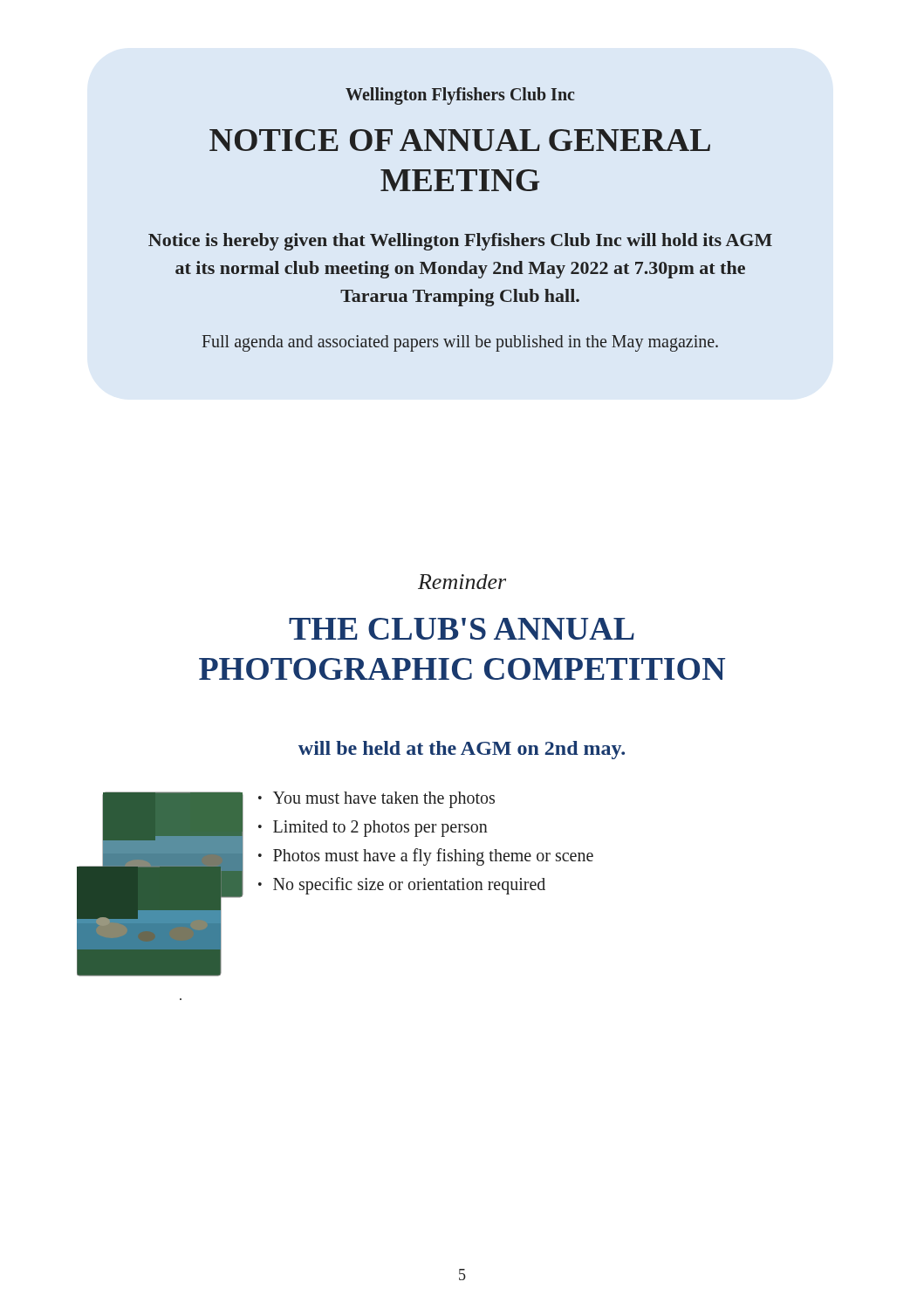Where does it say "THE CLUB'S ANNUALPHOTOGRAPHIC COMPETITION"?
This screenshot has height=1309, width=924.
462,649
